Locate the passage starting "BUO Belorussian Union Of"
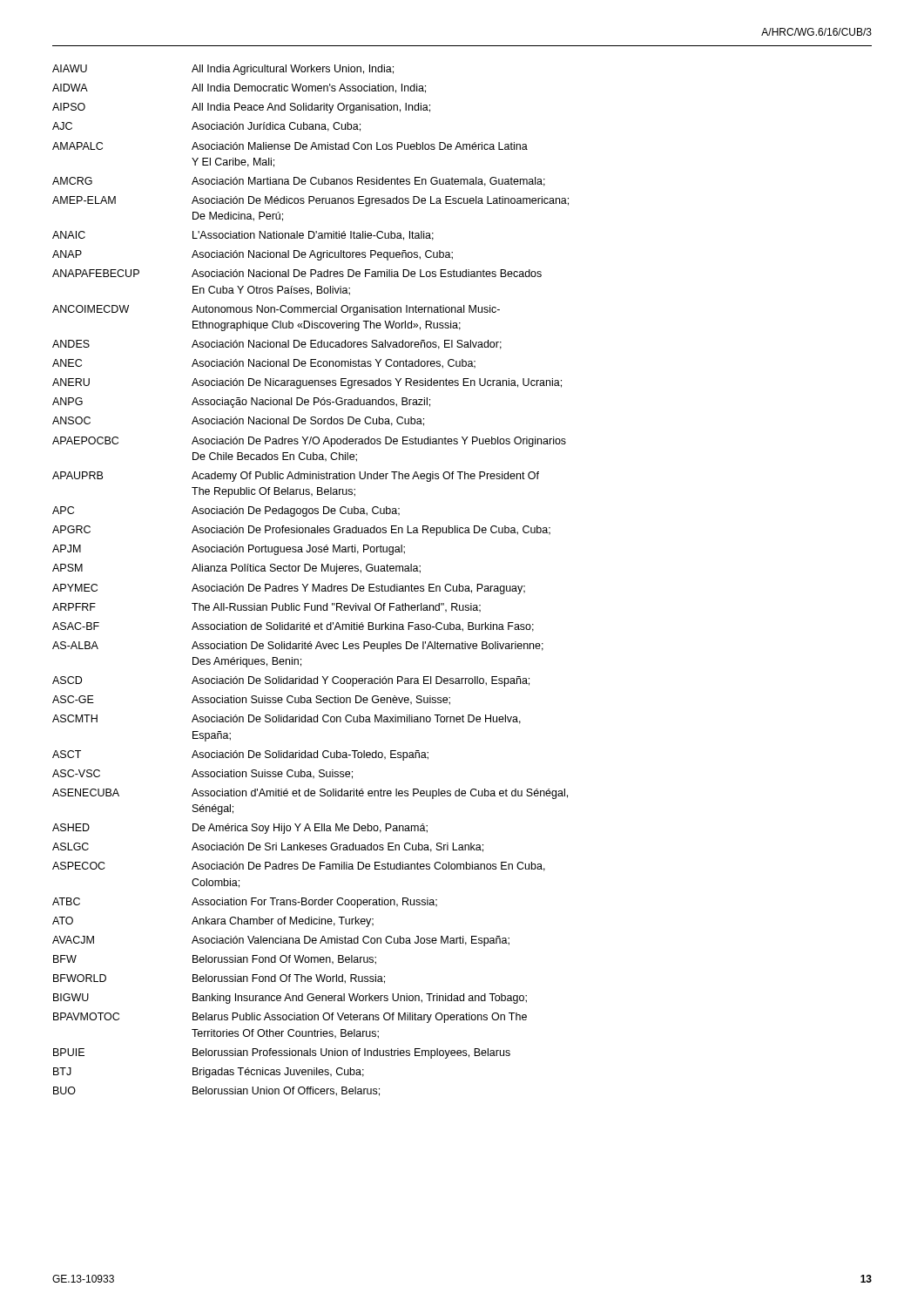The image size is (924, 1307). click(x=216, y=1091)
